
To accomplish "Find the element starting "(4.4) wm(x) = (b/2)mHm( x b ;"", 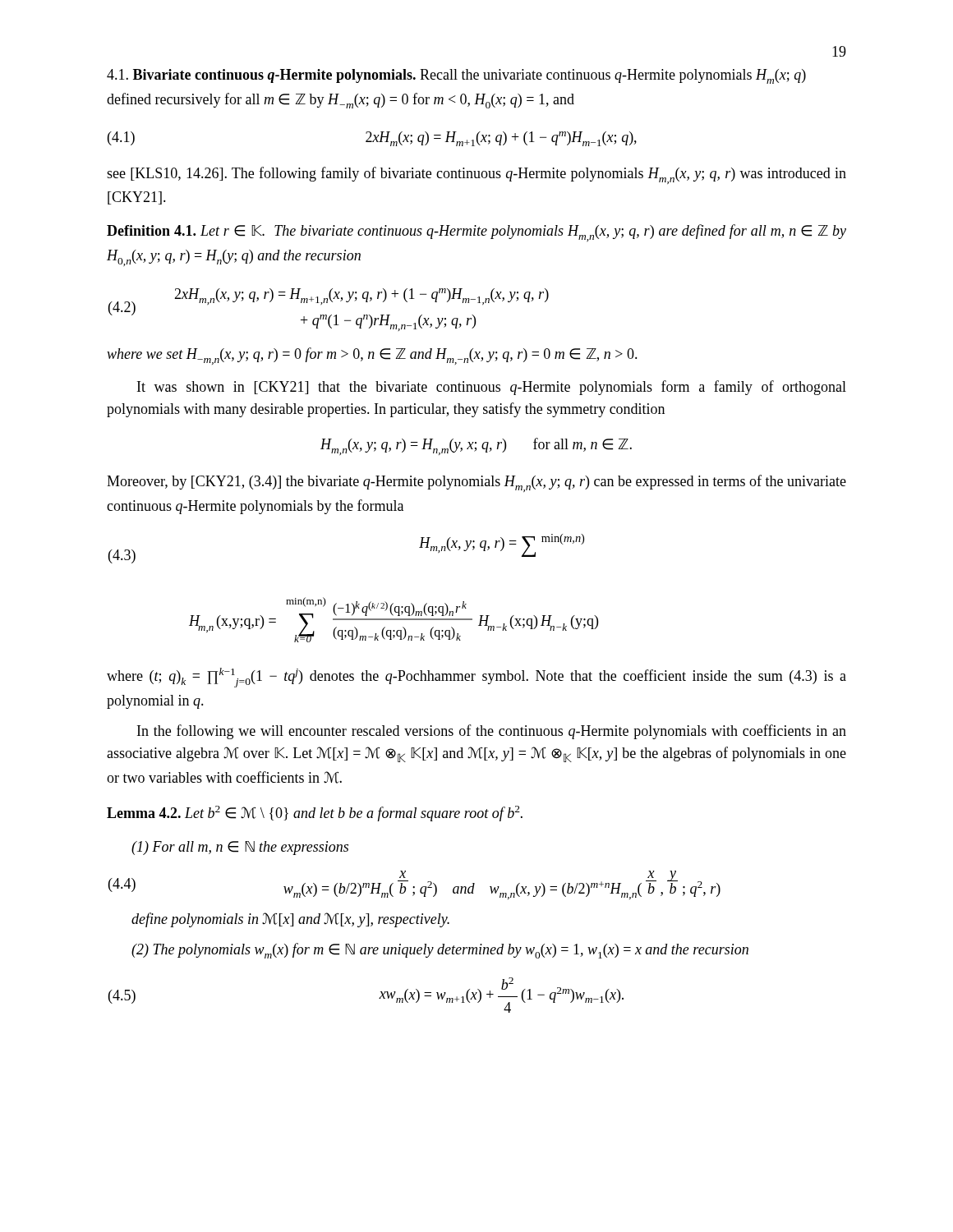I will click(x=476, y=884).
